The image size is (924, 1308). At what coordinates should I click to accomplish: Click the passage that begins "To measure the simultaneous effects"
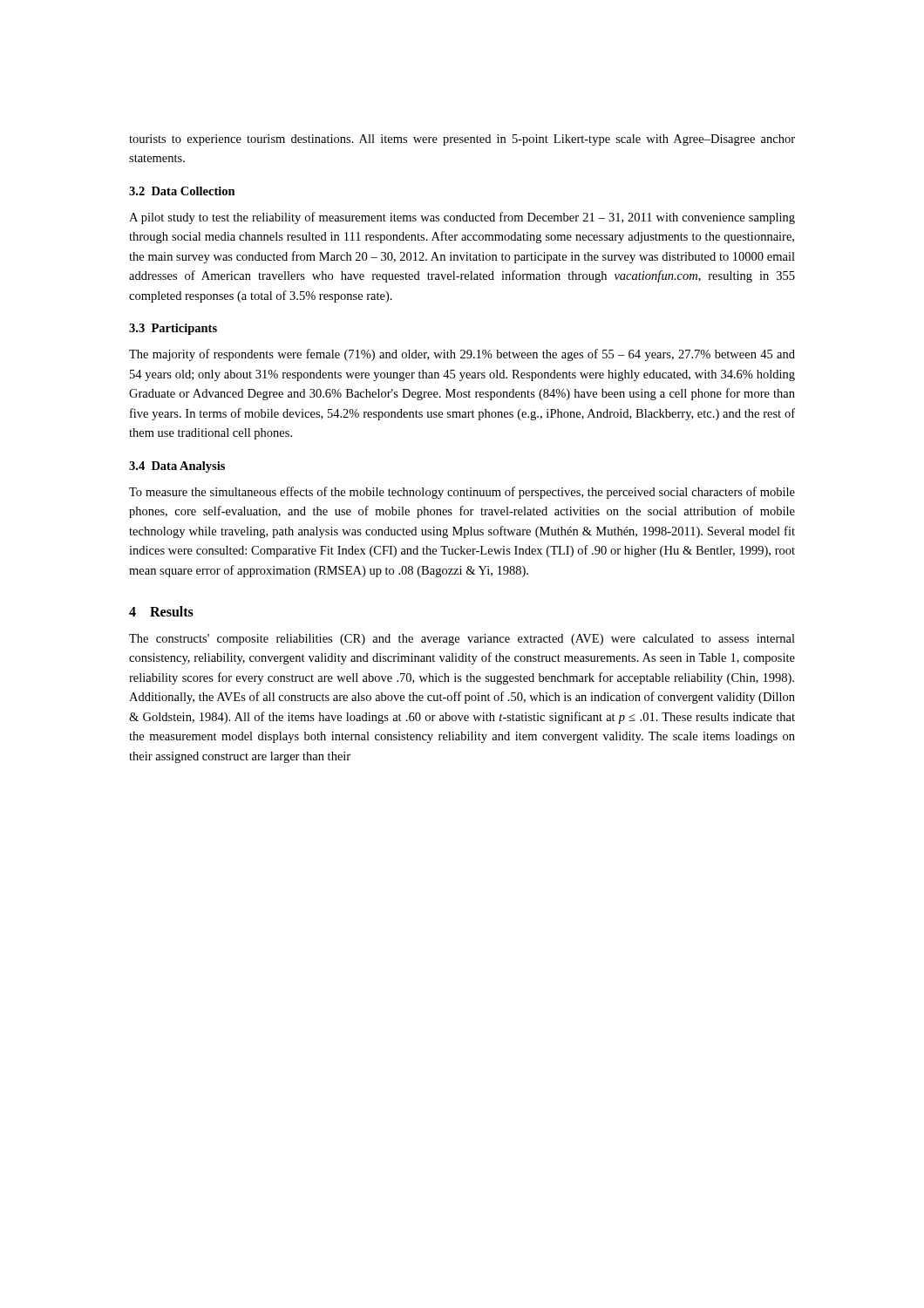pos(462,531)
